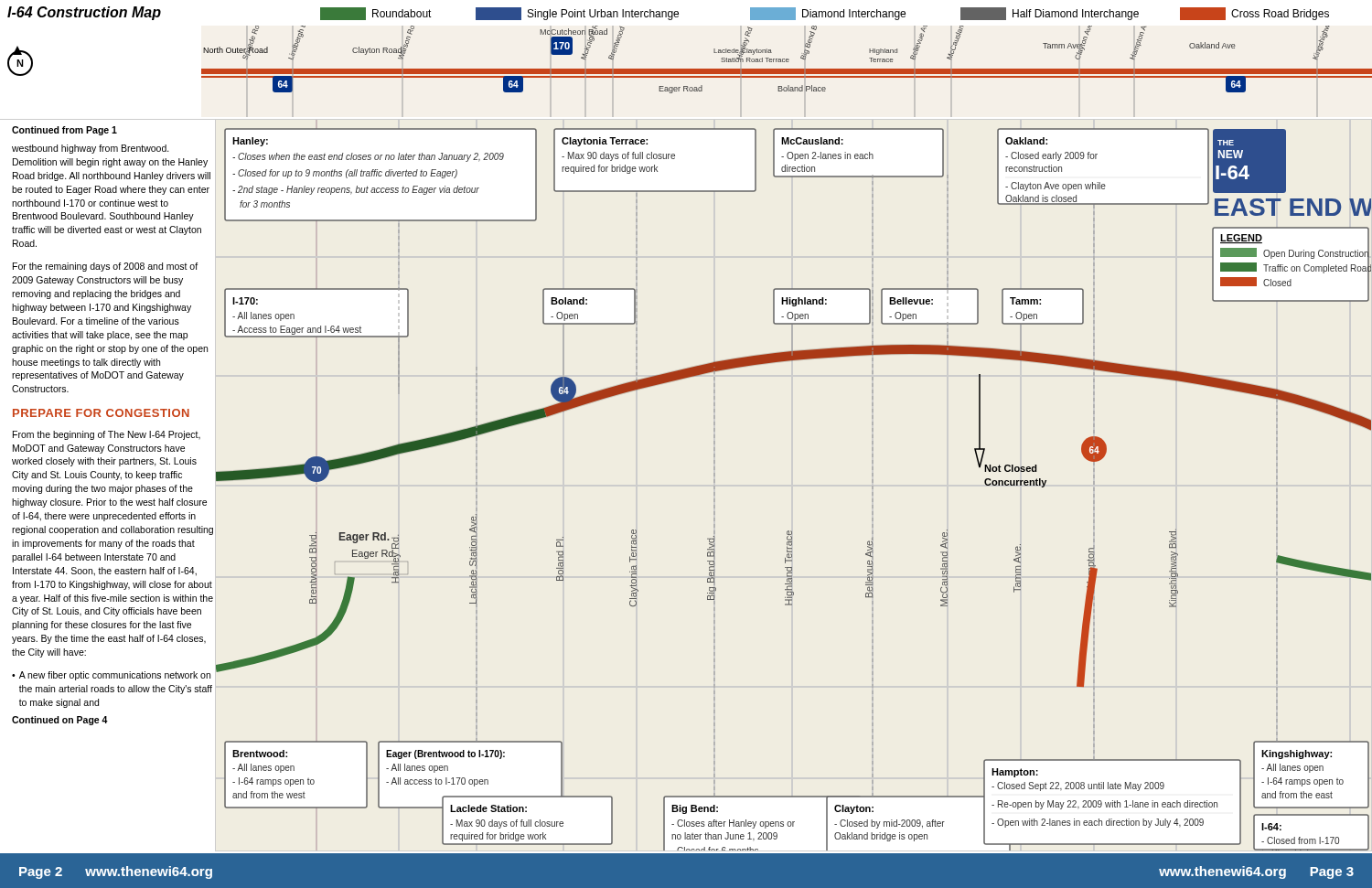Find the list item with the text "• A new fiber"
The height and width of the screenshot is (888, 1372).
(113, 689)
